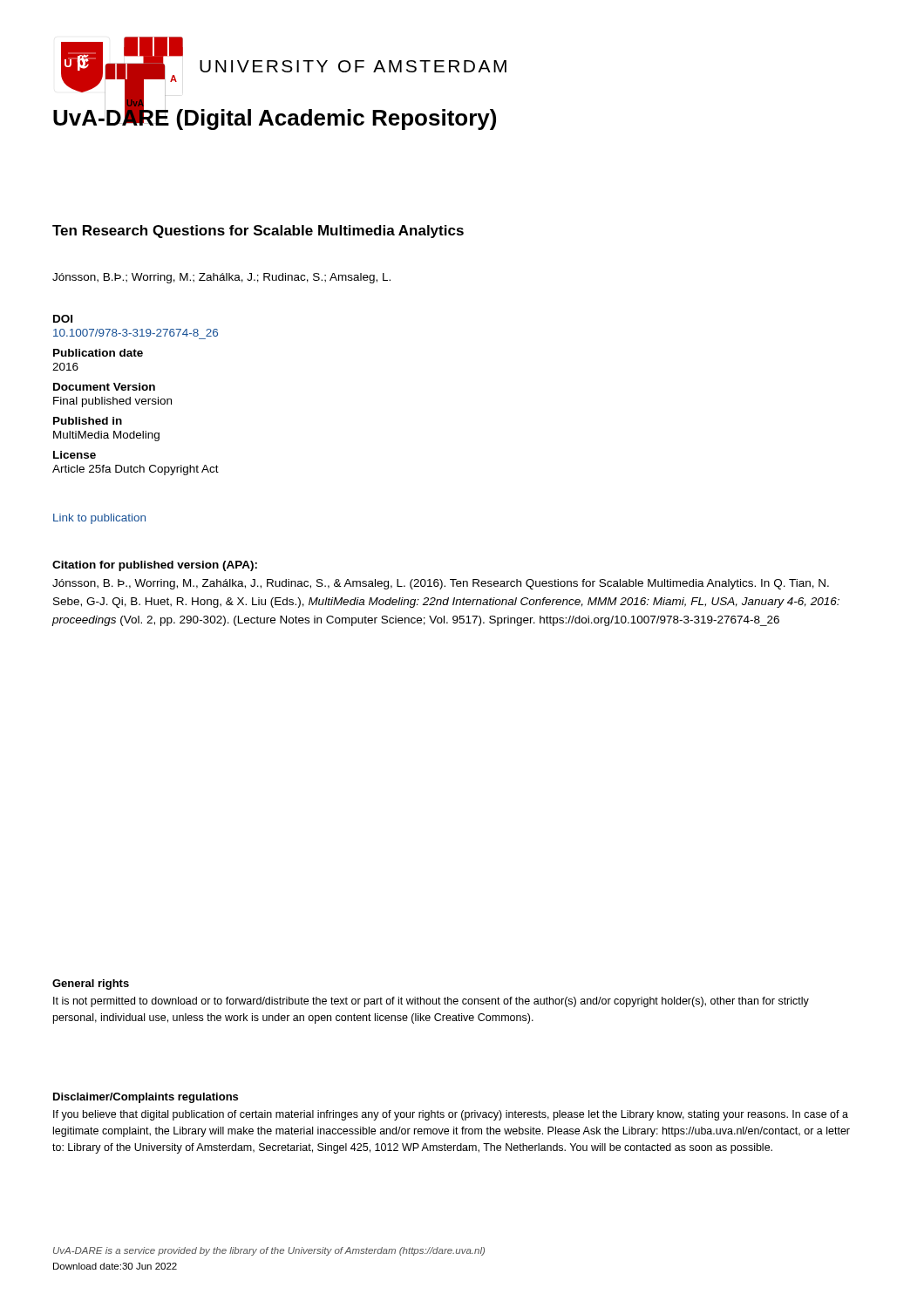This screenshot has height=1308, width=924.
Task: Locate the block of text that opens with "License Article 25fa Dutch Copyright"
Action: (x=135, y=462)
